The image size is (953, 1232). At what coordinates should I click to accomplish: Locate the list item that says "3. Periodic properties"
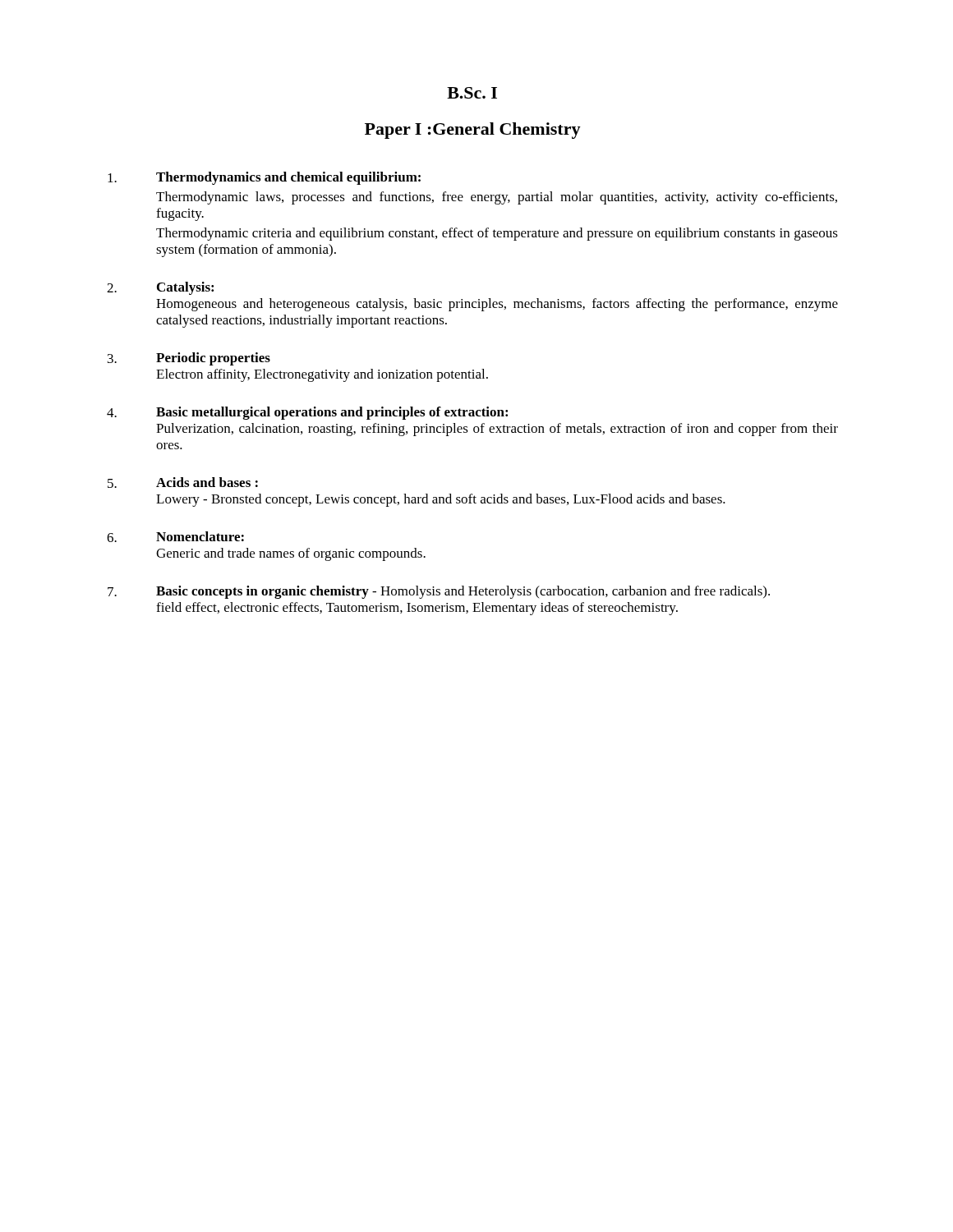tap(472, 368)
